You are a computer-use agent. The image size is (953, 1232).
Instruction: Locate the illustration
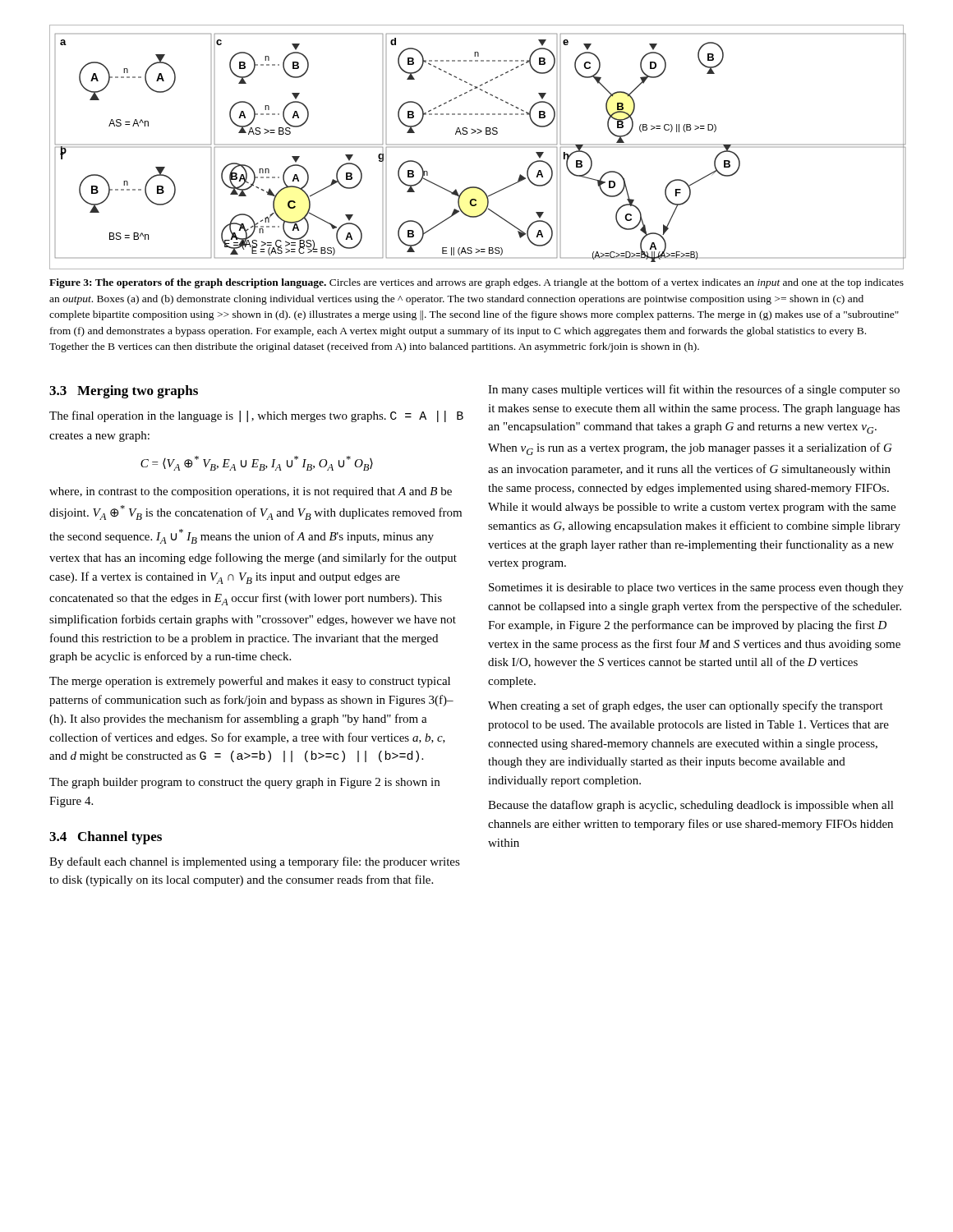(476, 147)
